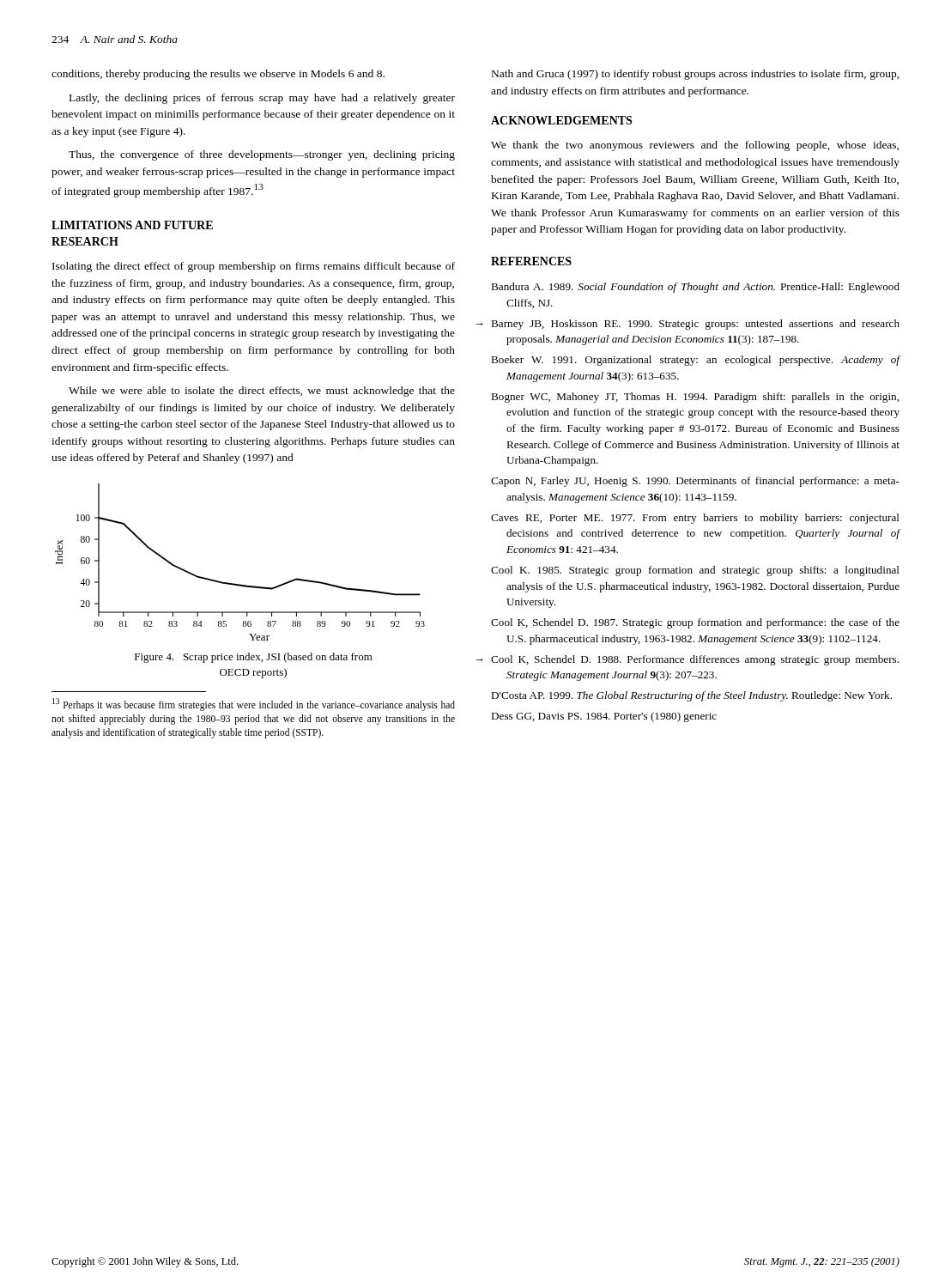Find the text block containing "Thus, the convergence of three developments—stronger yen,"
The height and width of the screenshot is (1288, 951).
coord(253,173)
